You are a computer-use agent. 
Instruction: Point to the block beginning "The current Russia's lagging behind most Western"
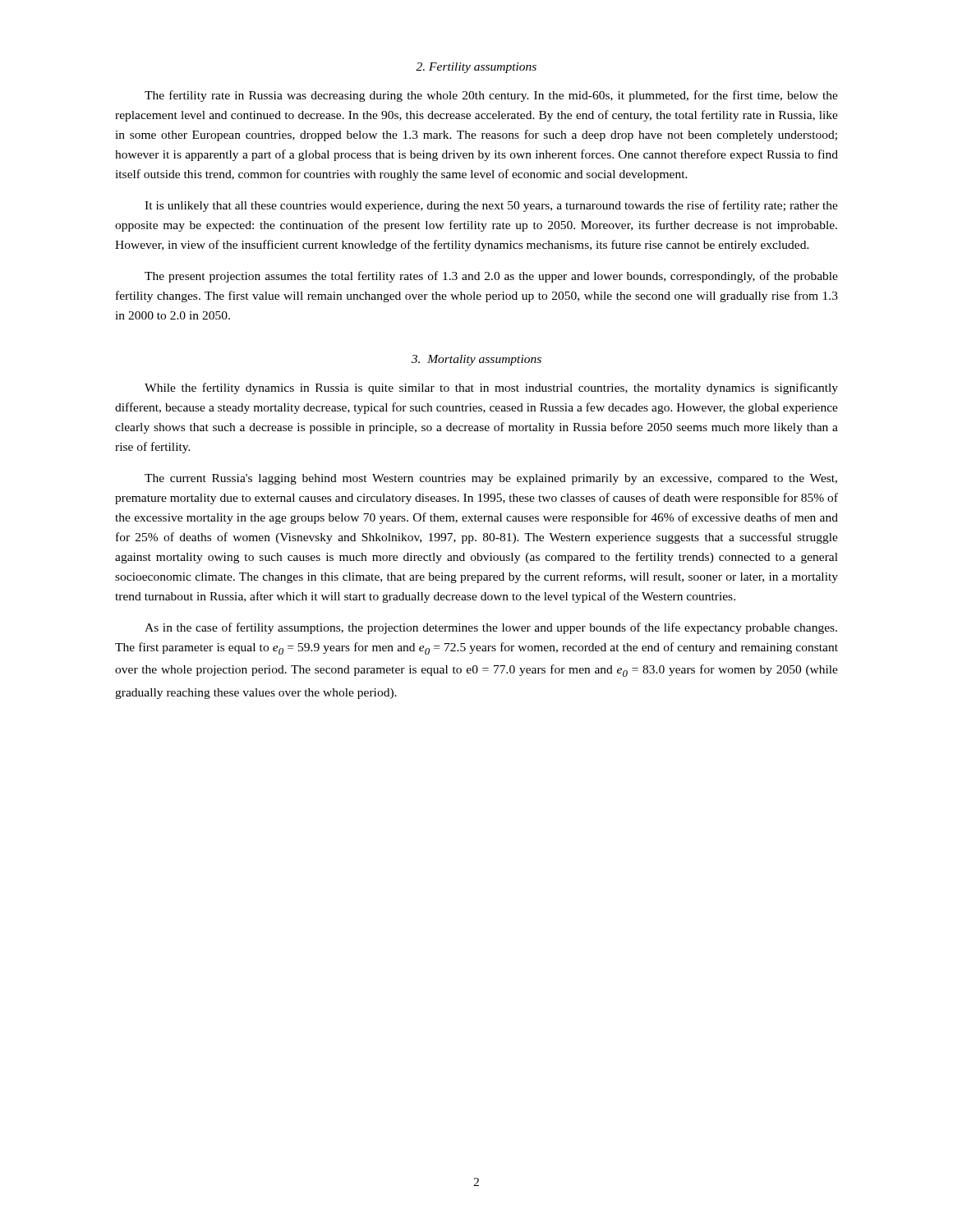pyautogui.click(x=476, y=537)
